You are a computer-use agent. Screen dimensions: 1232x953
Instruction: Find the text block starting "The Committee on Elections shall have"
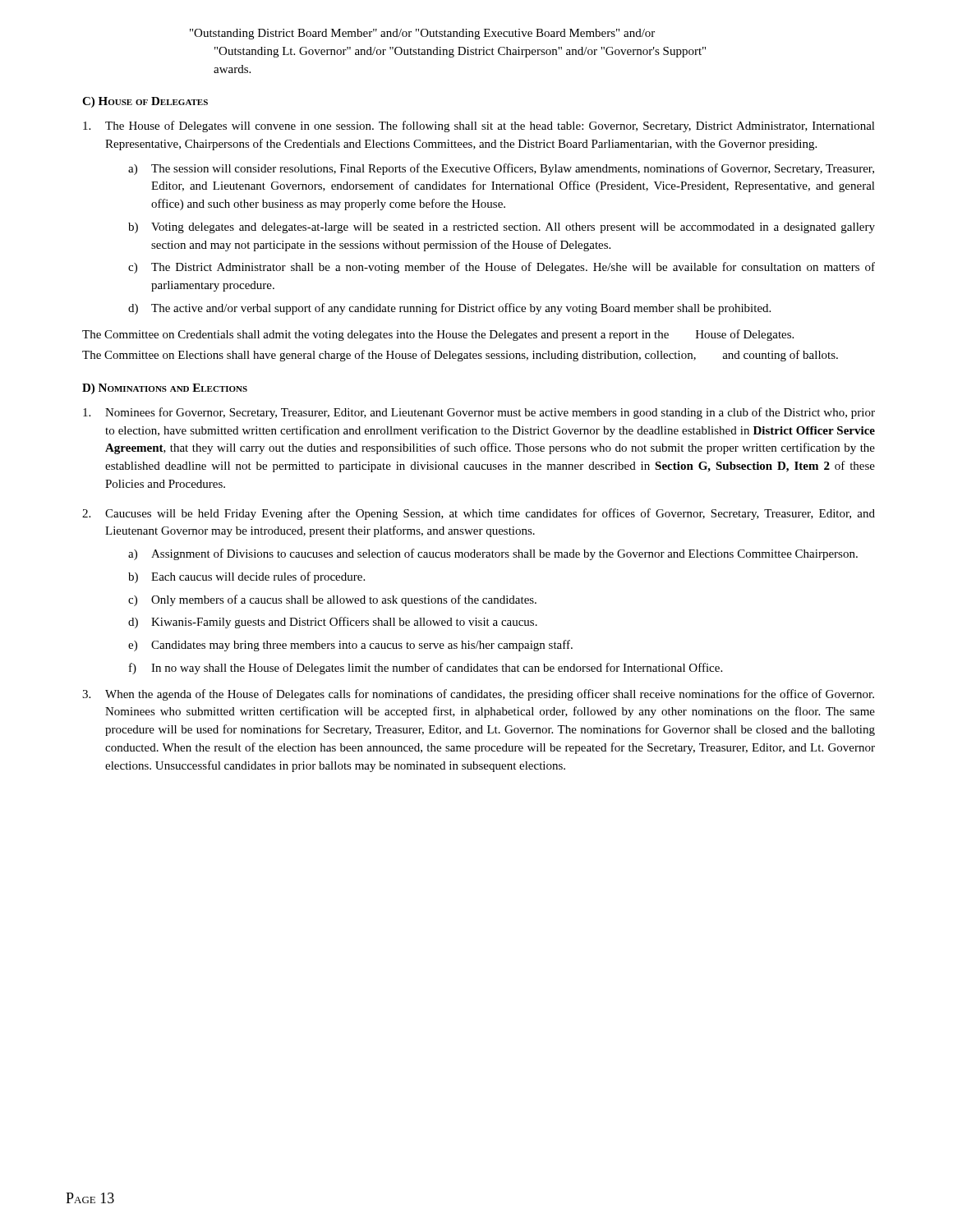pos(460,355)
